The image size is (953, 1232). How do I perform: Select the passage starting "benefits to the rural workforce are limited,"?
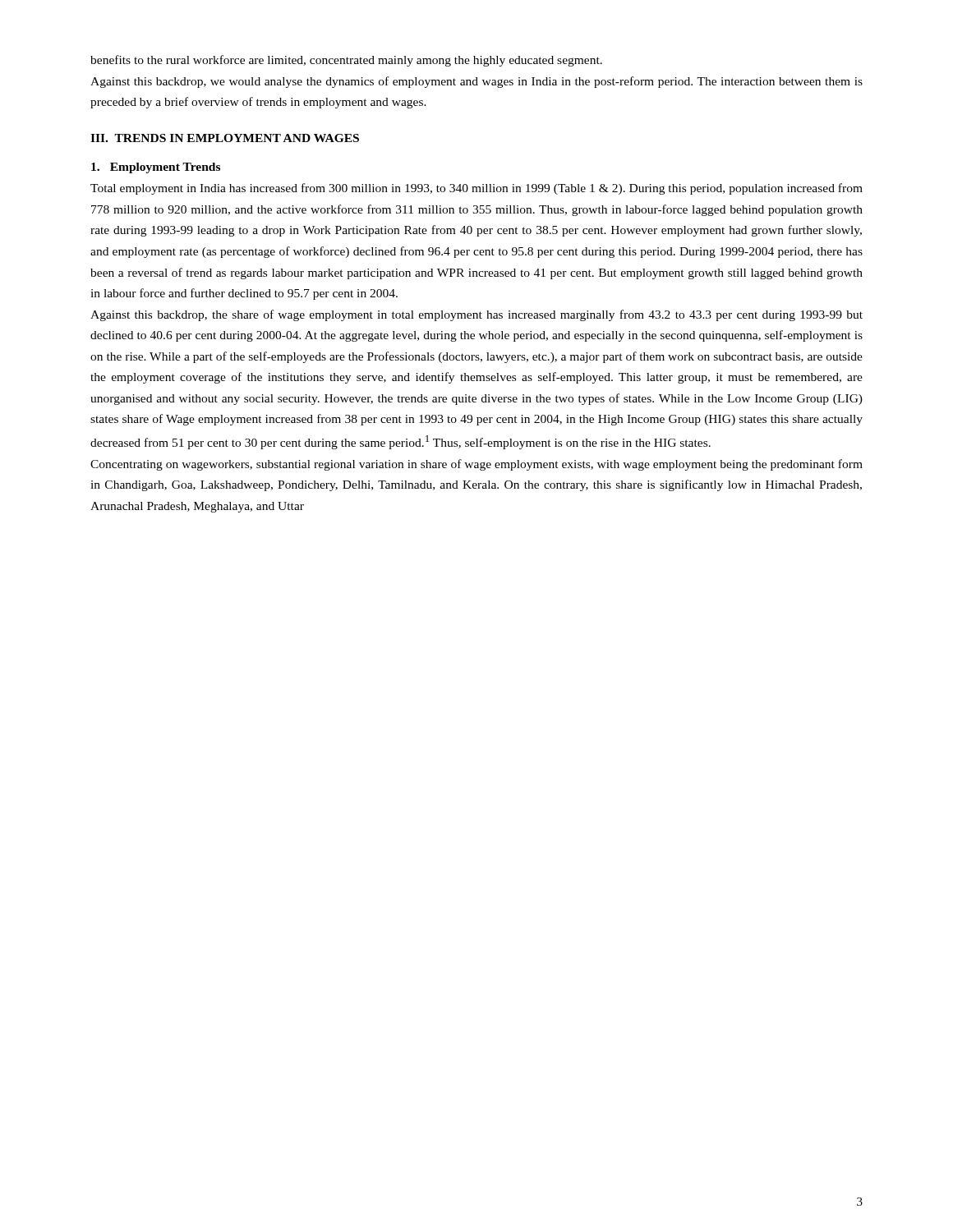pos(476,60)
